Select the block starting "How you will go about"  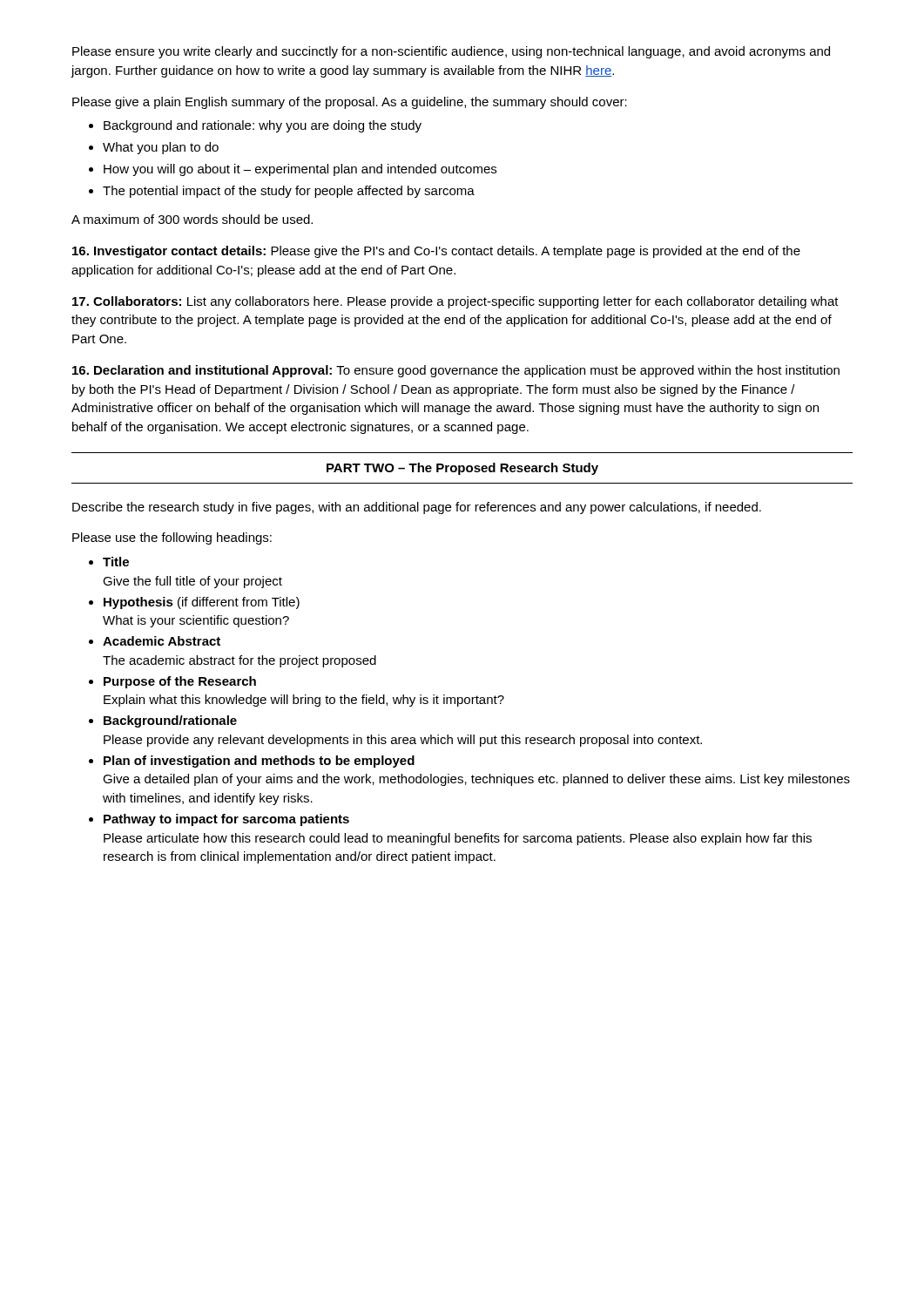[x=462, y=169]
